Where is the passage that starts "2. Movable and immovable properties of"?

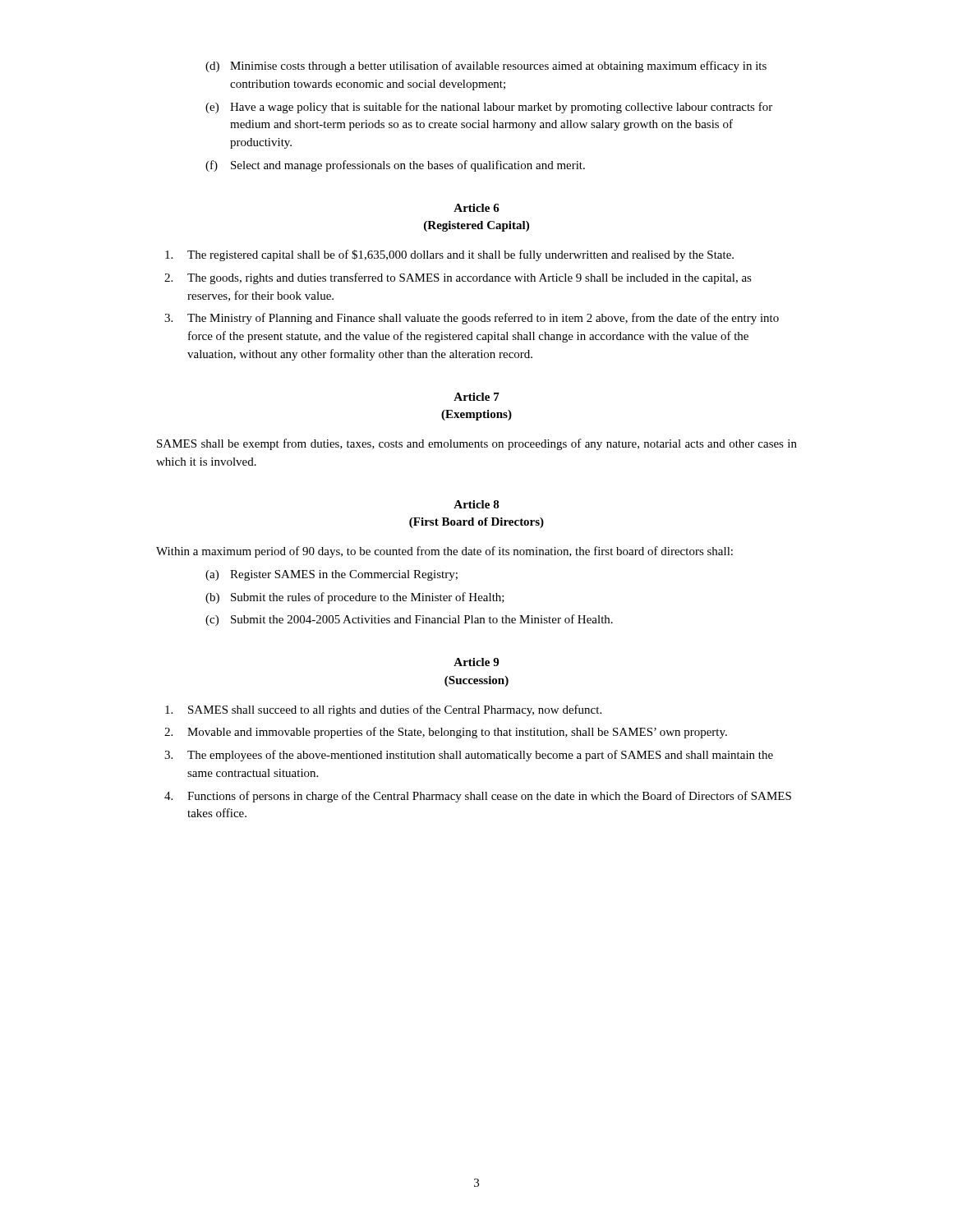446,733
